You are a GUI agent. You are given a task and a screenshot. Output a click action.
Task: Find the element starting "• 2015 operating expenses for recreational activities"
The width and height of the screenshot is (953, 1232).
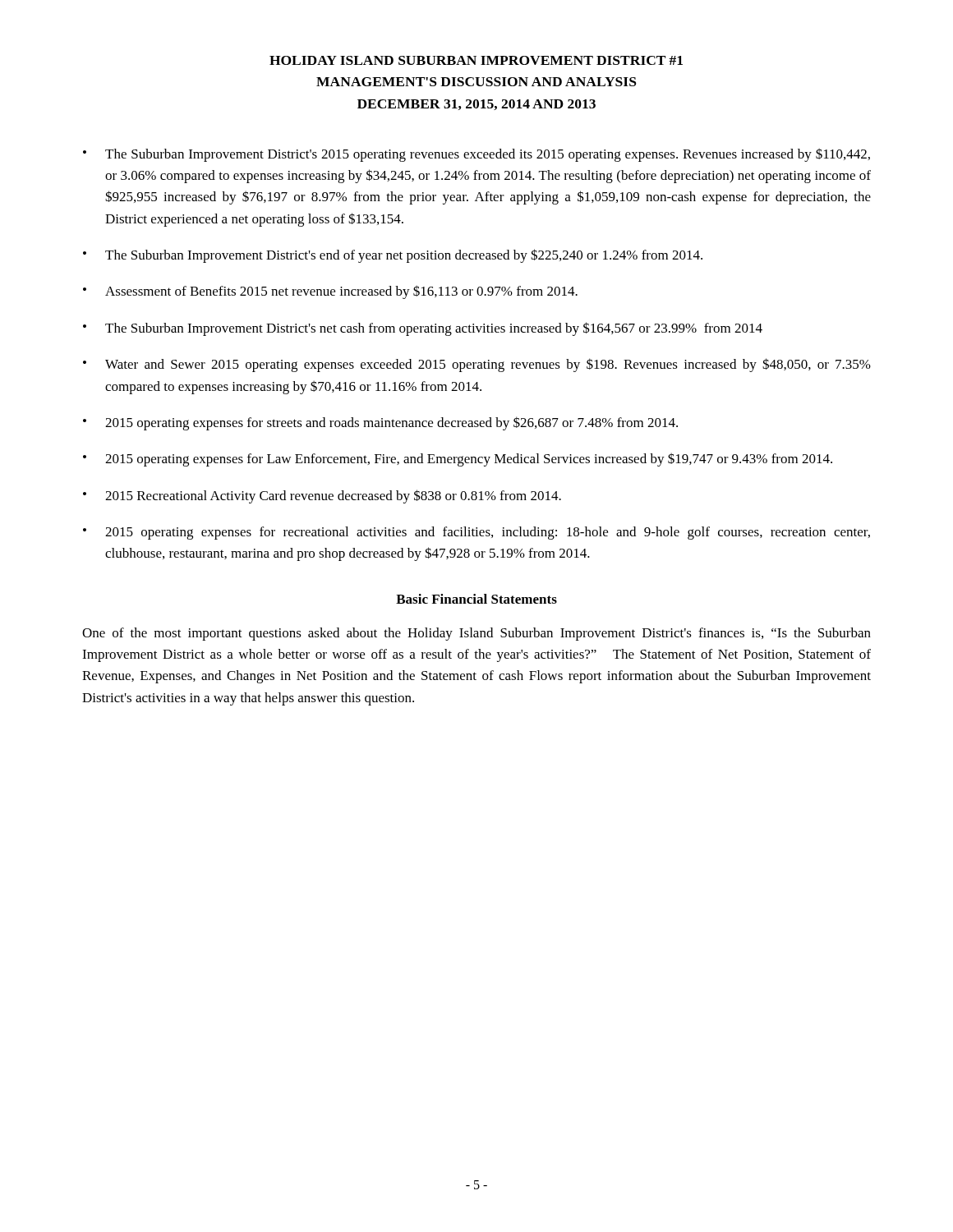(476, 543)
